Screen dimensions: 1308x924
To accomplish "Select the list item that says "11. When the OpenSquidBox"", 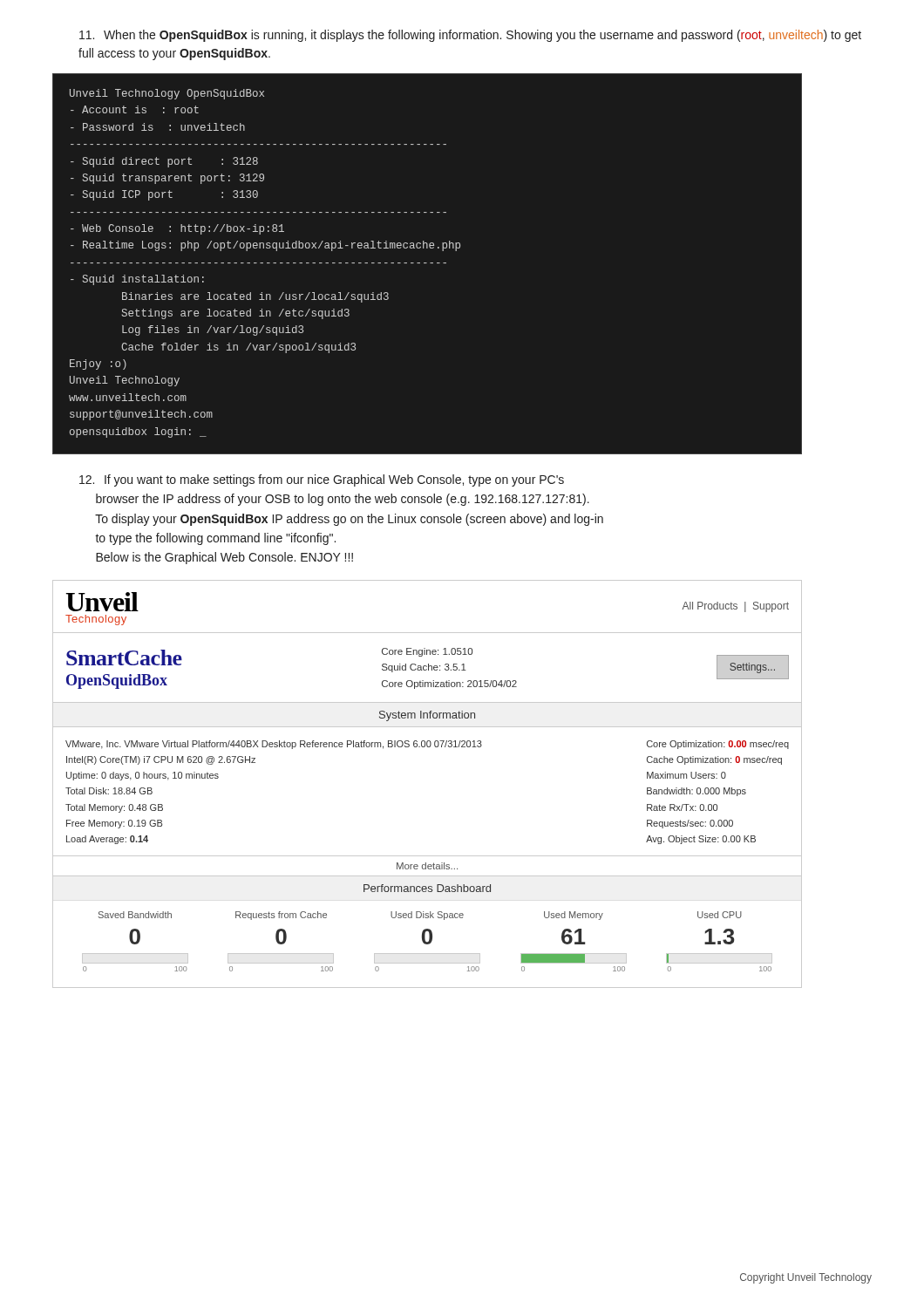I will (475, 44).
